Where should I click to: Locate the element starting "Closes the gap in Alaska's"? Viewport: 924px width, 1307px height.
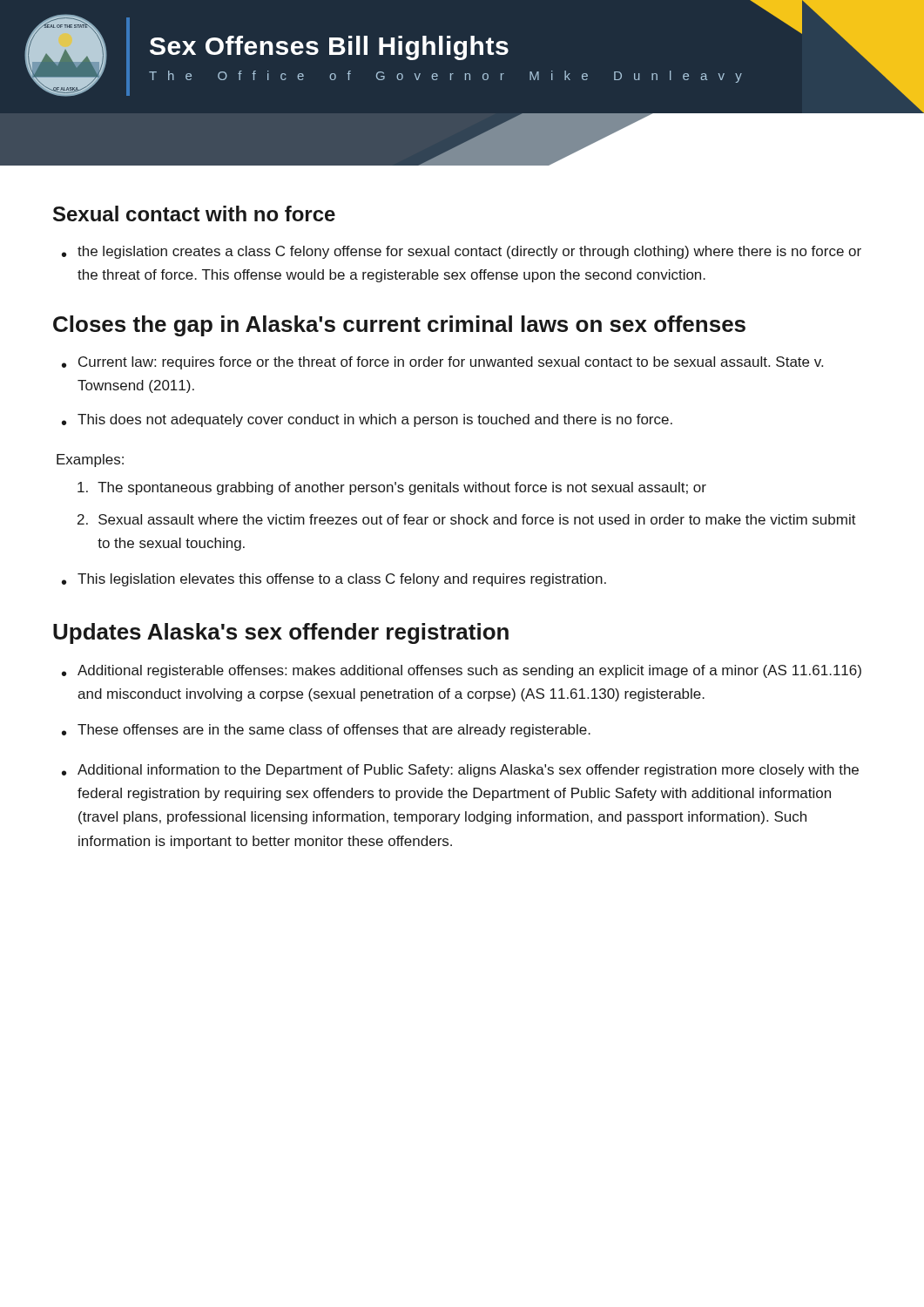[x=399, y=324]
